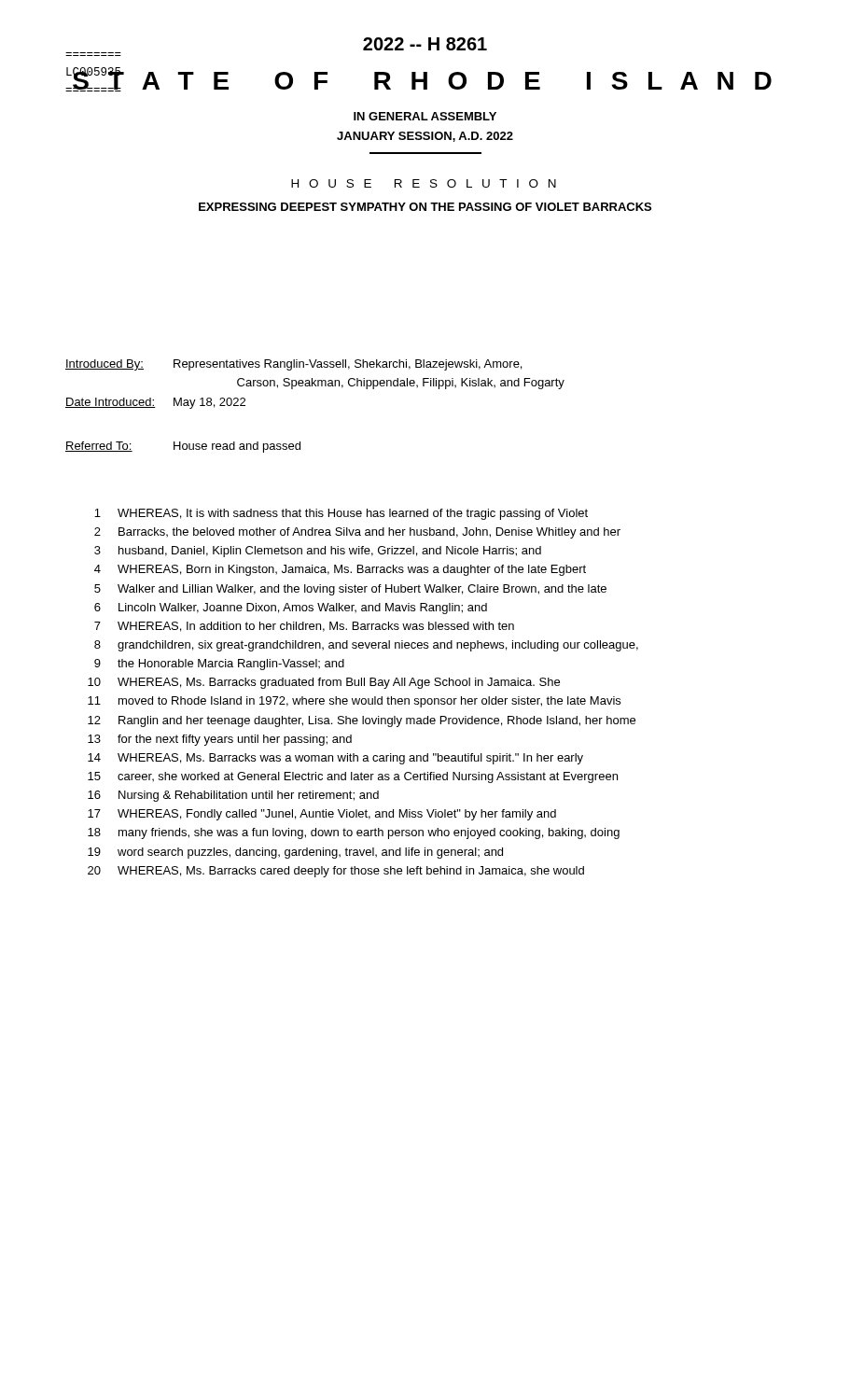Where is the section header that starts "H O U S E R E"?
This screenshot has width=850, height=1400.
click(x=425, y=183)
